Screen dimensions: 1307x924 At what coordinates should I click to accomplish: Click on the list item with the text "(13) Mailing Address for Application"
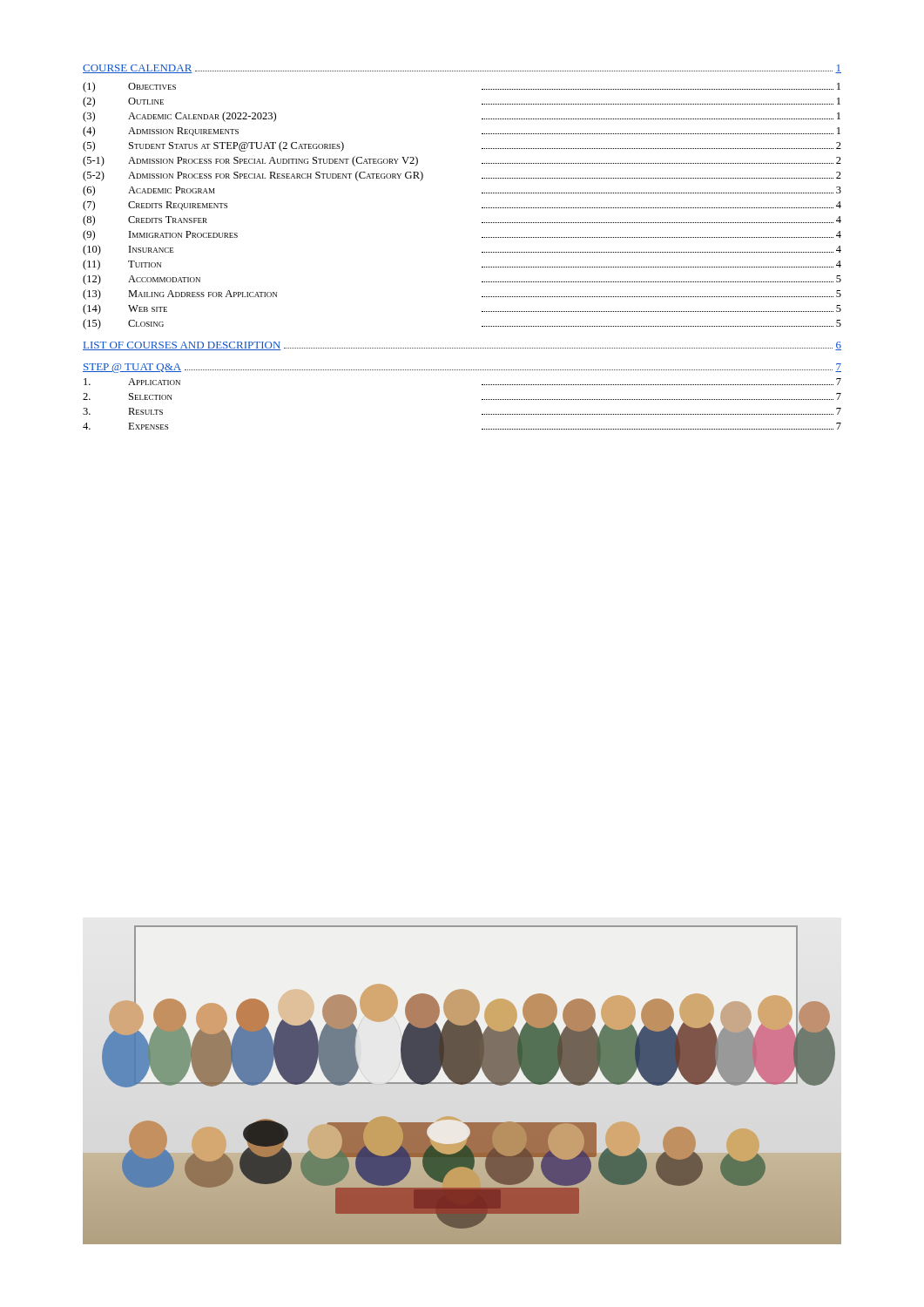[198, 294]
